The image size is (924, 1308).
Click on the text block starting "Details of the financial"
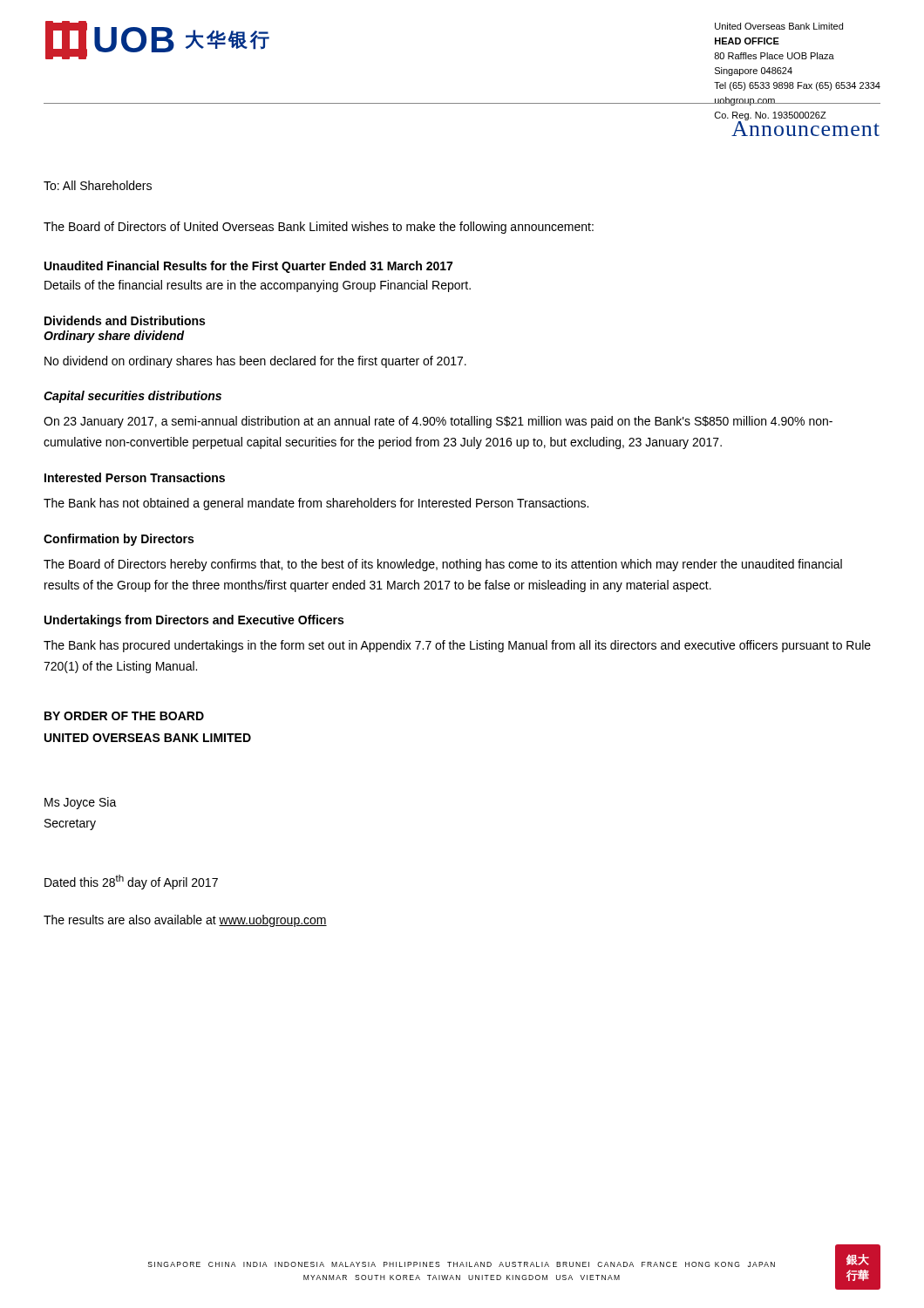(258, 285)
